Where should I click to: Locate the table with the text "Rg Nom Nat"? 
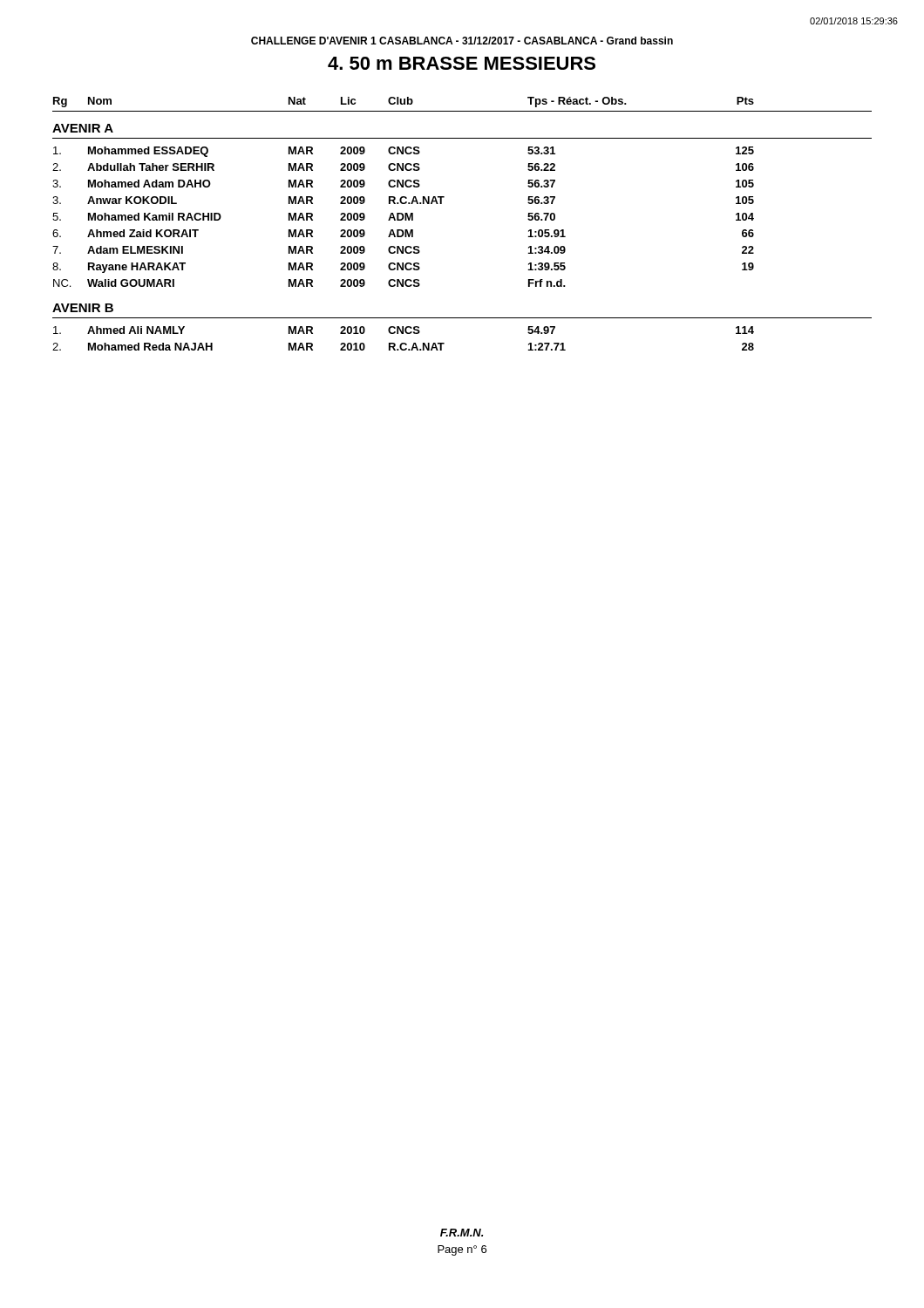coord(462,225)
